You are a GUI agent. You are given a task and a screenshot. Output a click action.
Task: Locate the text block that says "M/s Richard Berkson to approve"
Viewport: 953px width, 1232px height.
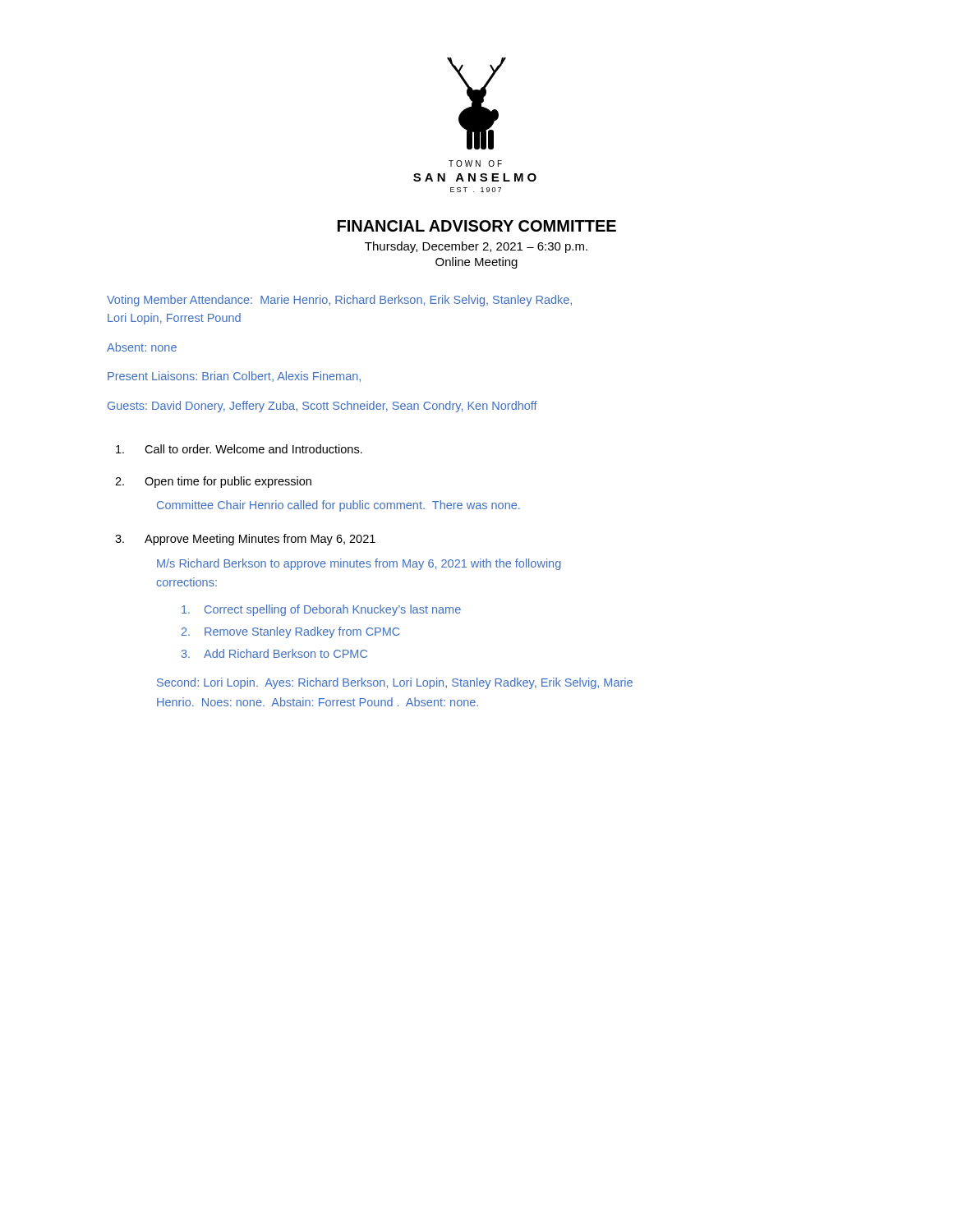(359, 573)
